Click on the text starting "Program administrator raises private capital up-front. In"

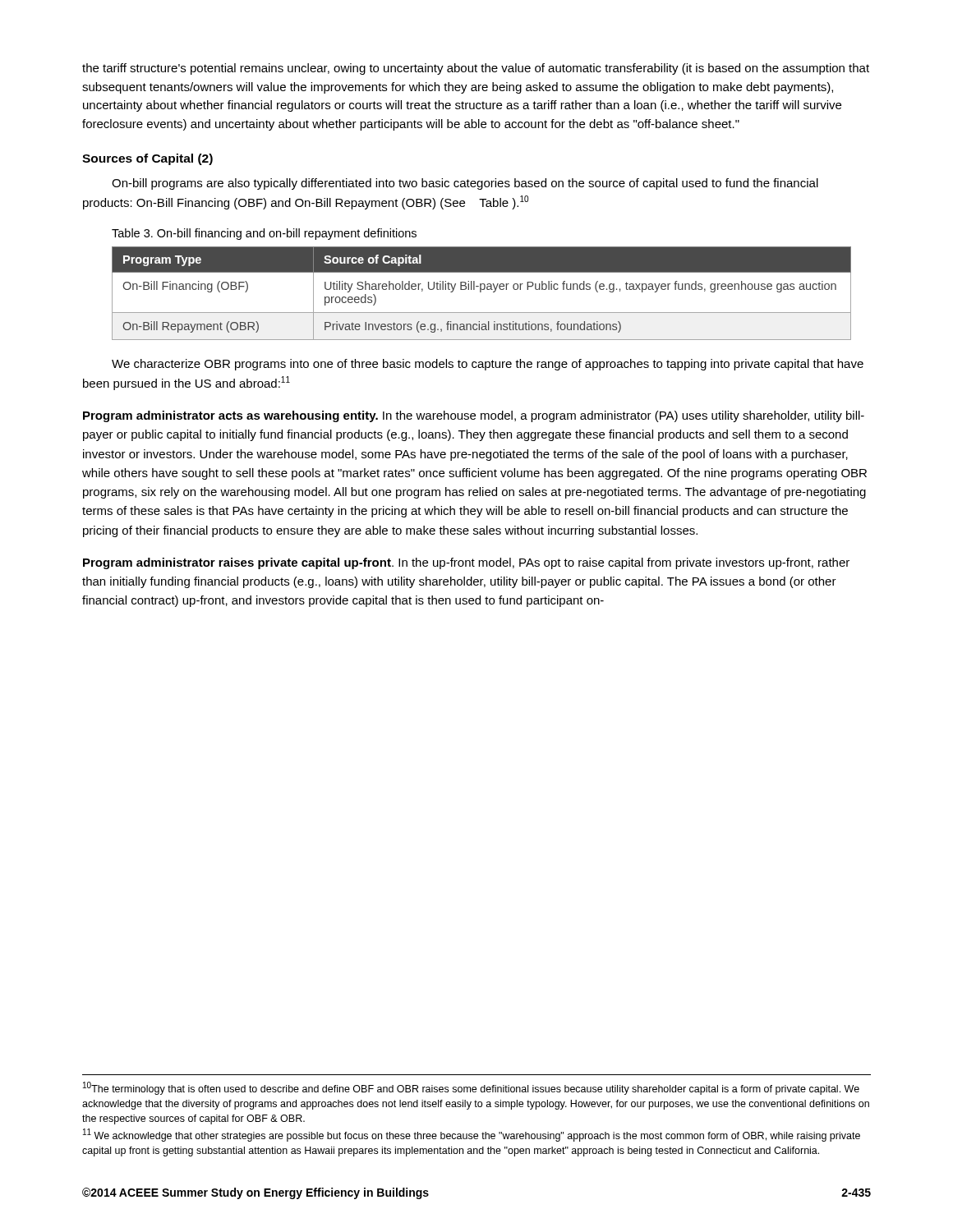pyautogui.click(x=466, y=581)
